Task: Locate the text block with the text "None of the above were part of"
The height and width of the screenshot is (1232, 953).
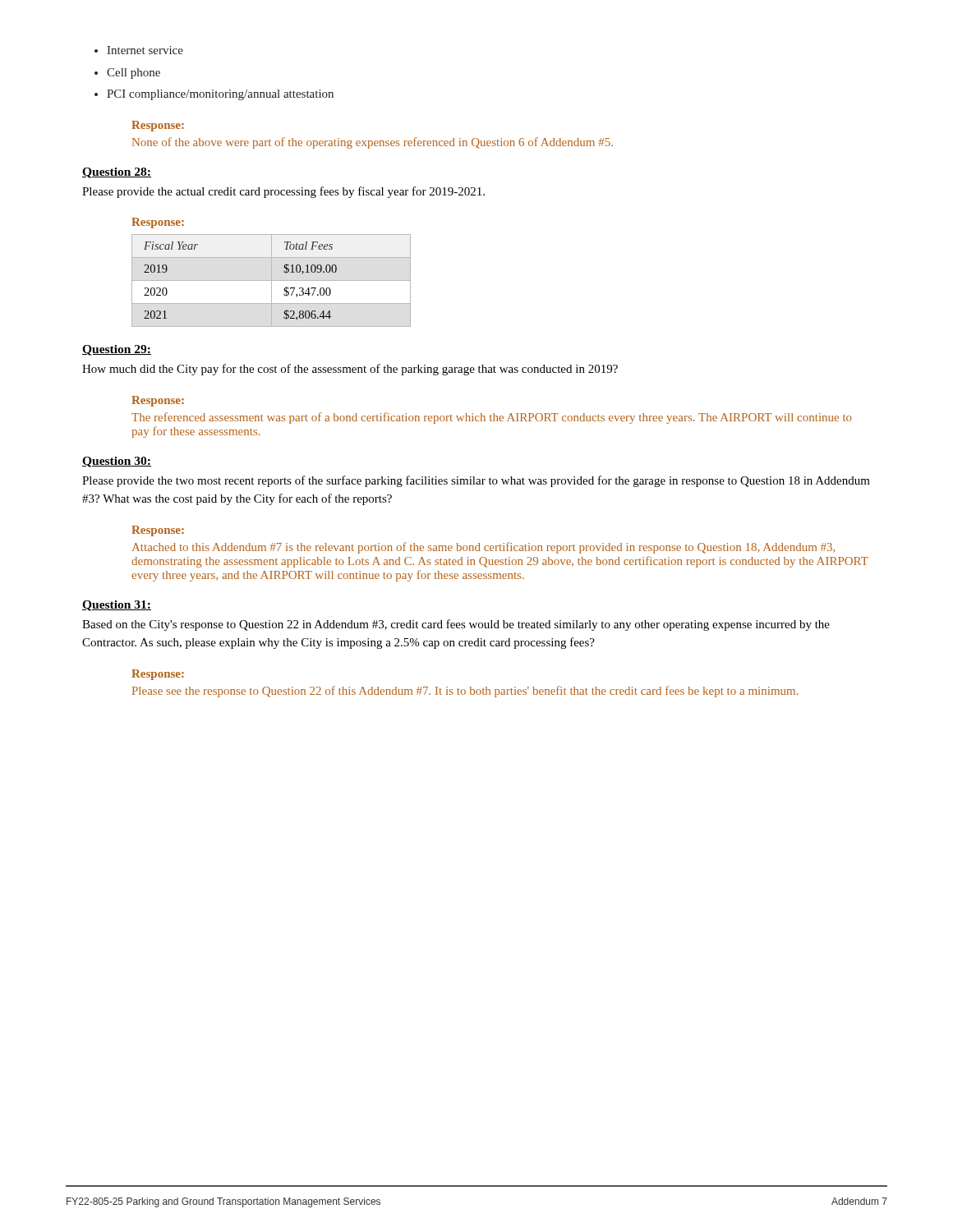Action: [x=373, y=142]
